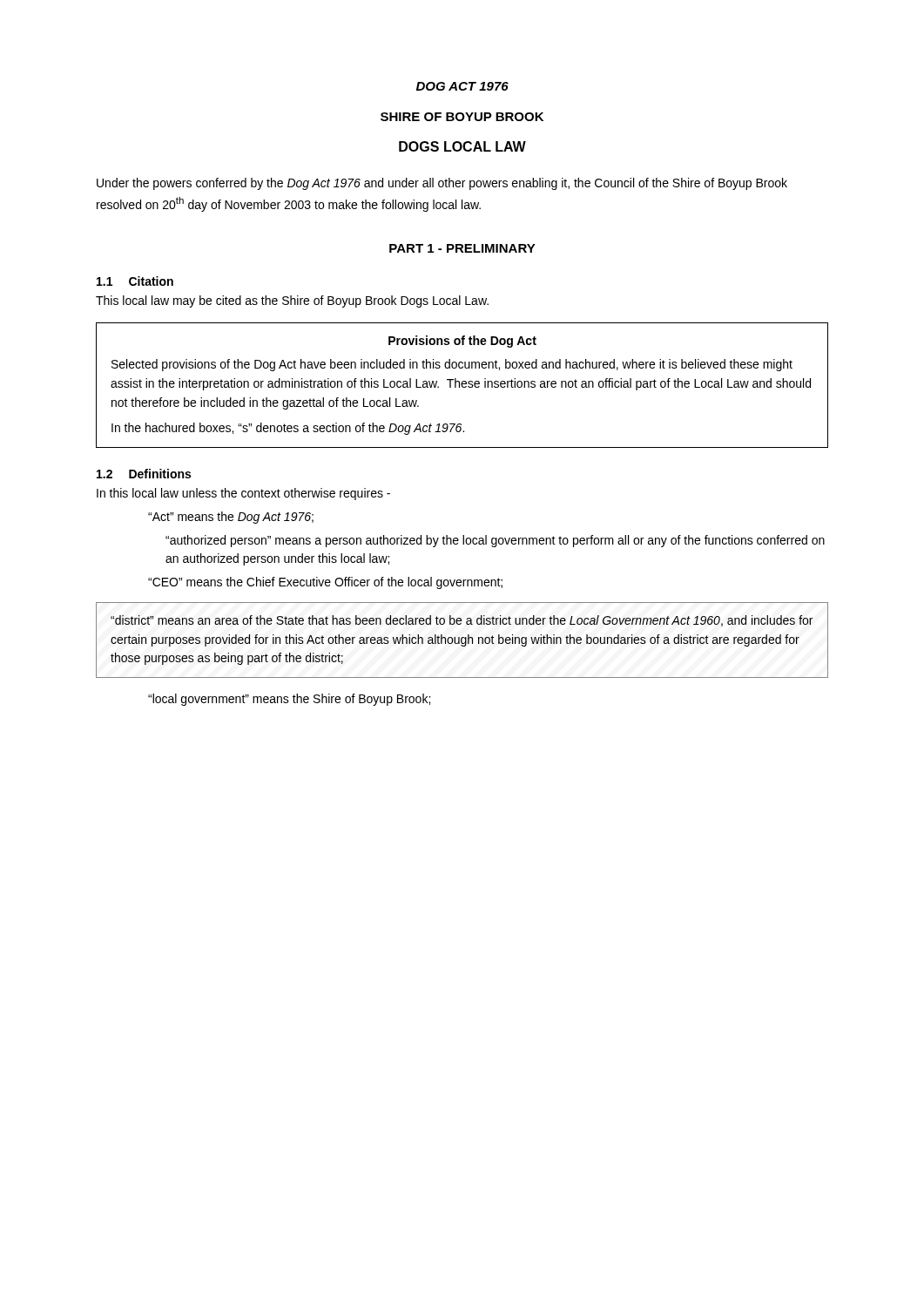Click on the title that reads "SHIRE OF BOYUP BROOK"
Screen dimensions: 1307x924
coord(462,116)
